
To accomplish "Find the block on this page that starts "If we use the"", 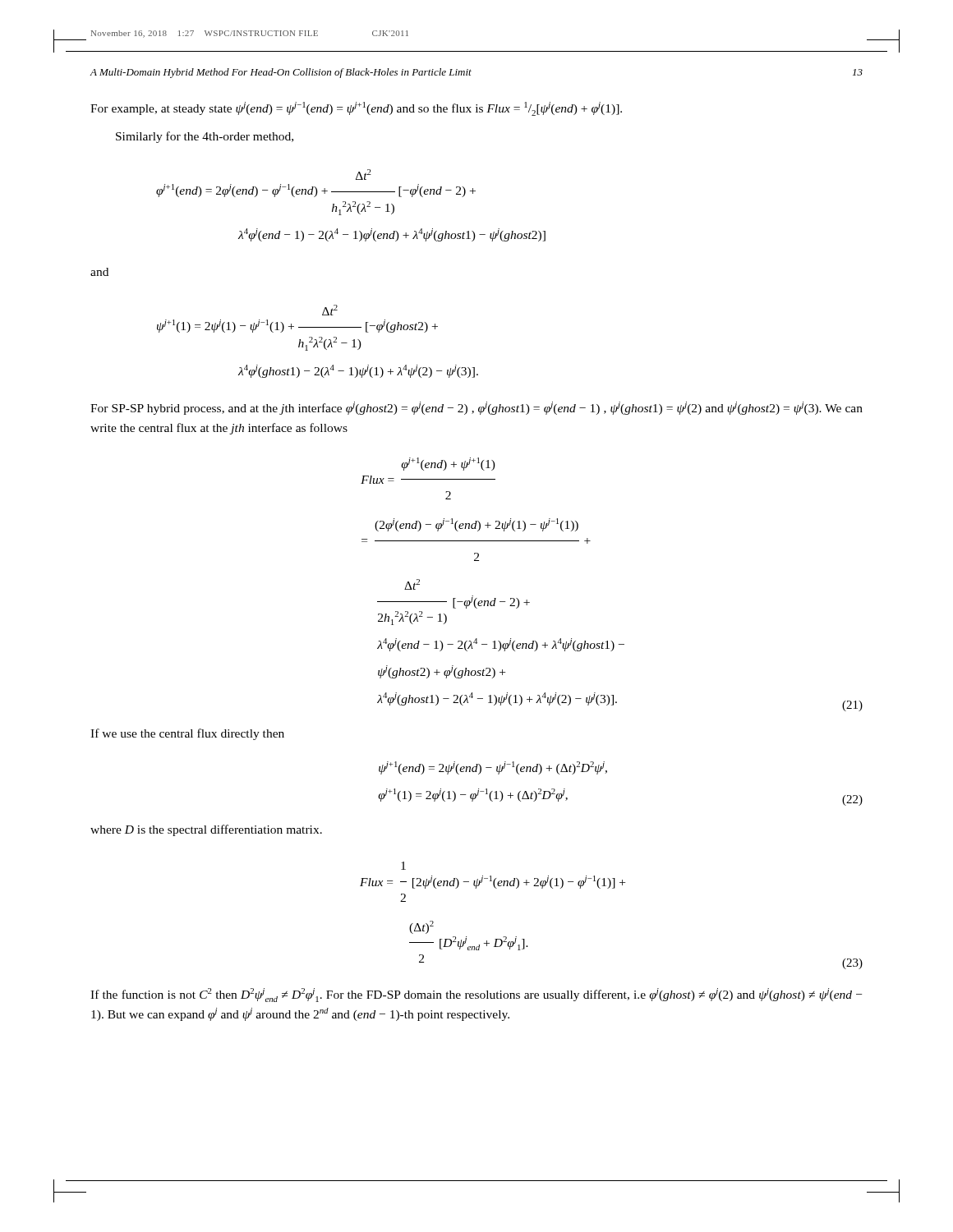I will 187,733.
